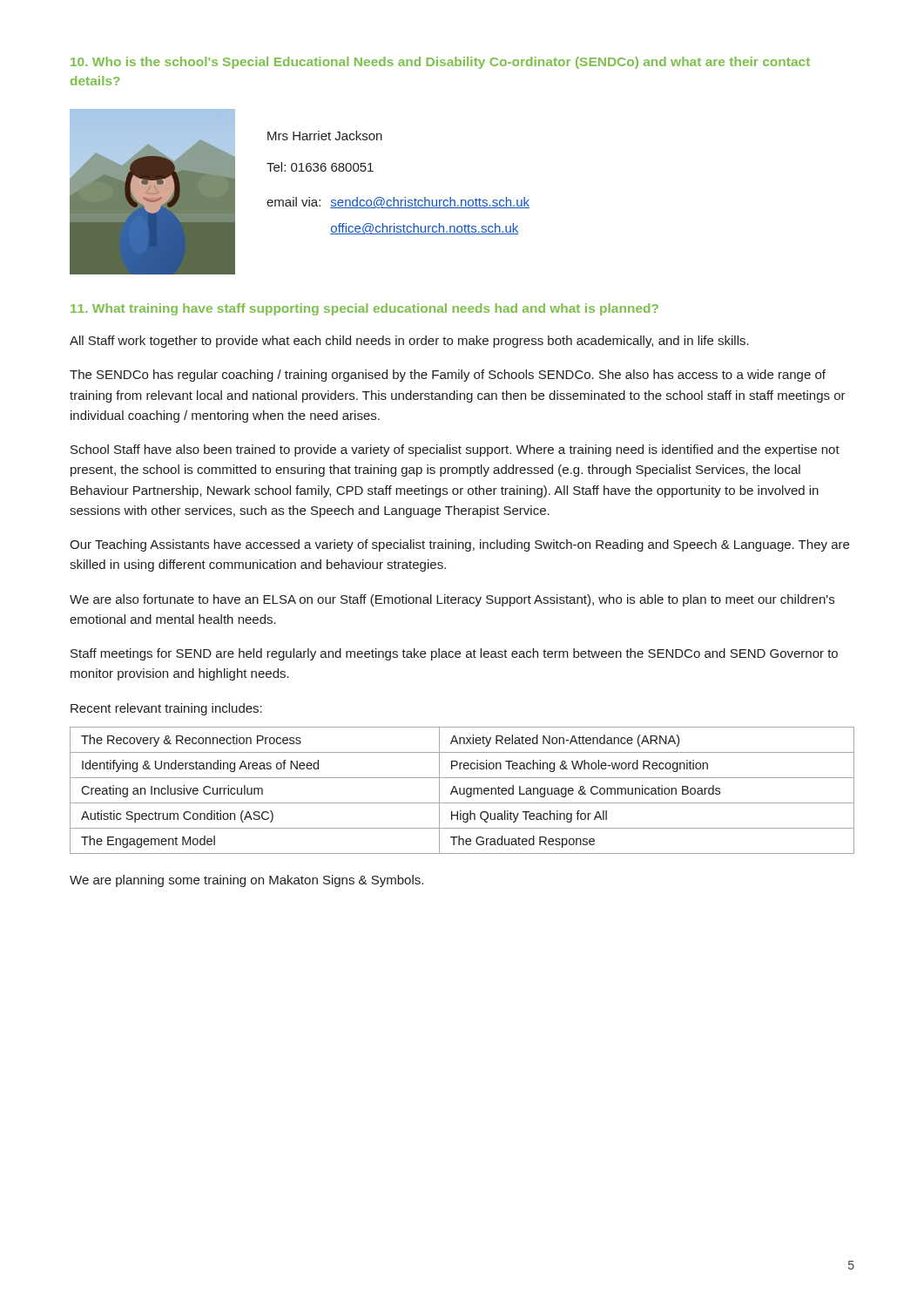Find the block starting "11. What training have"
The image size is (924, 1307).
coord(364,308)
